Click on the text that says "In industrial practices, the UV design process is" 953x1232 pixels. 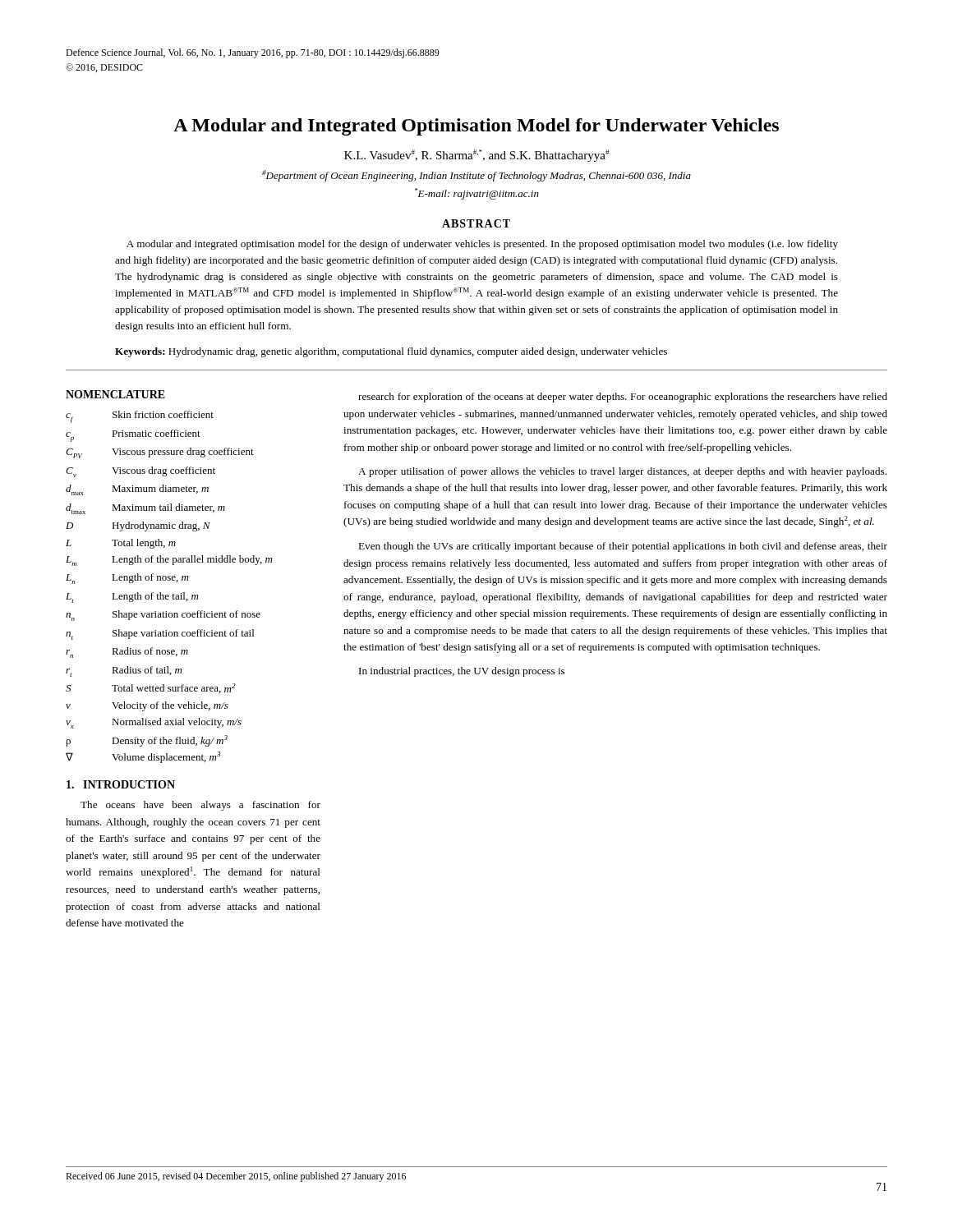[462, 671]
